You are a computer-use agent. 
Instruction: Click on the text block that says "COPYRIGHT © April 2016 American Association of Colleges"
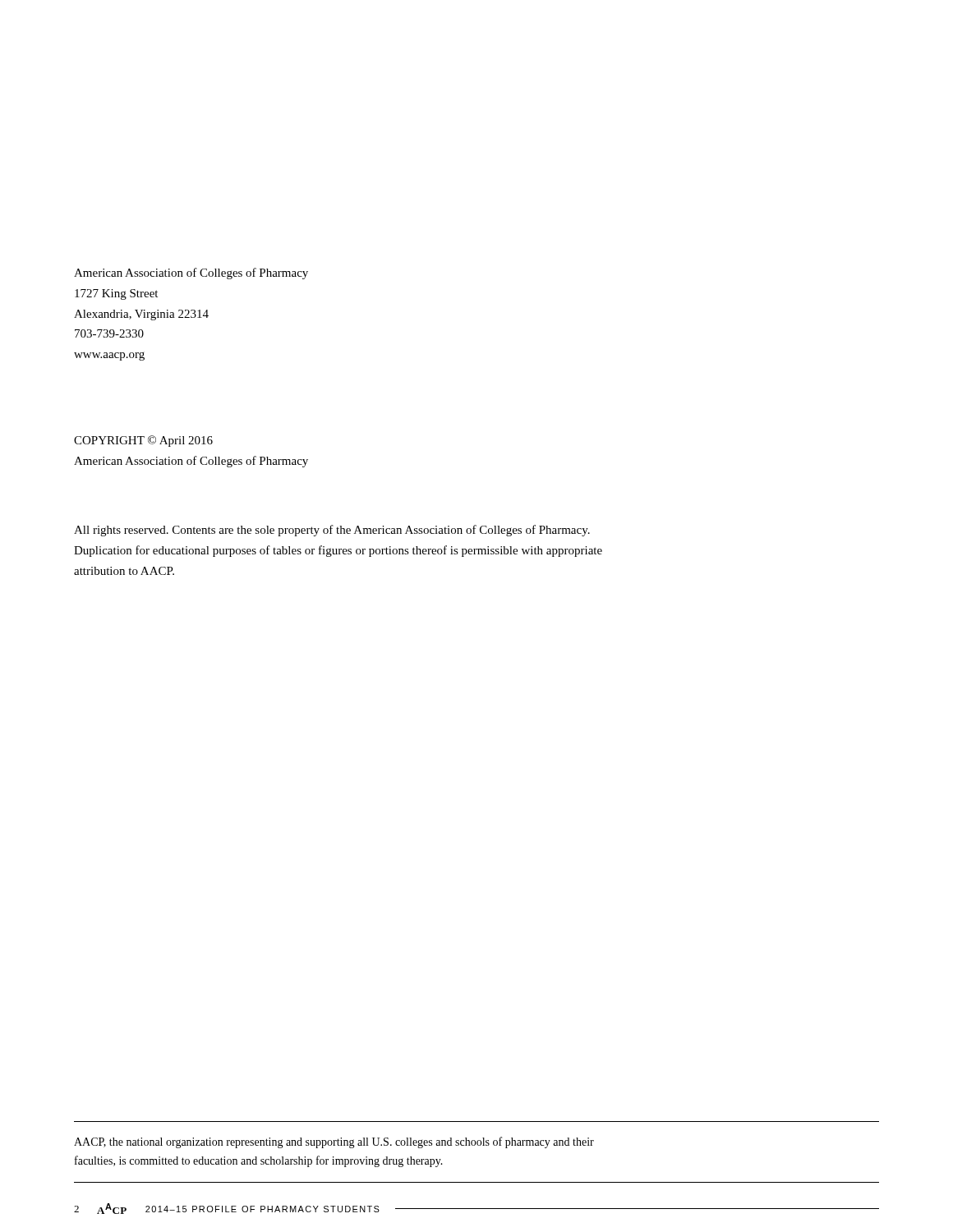click(x=191, y=450)
